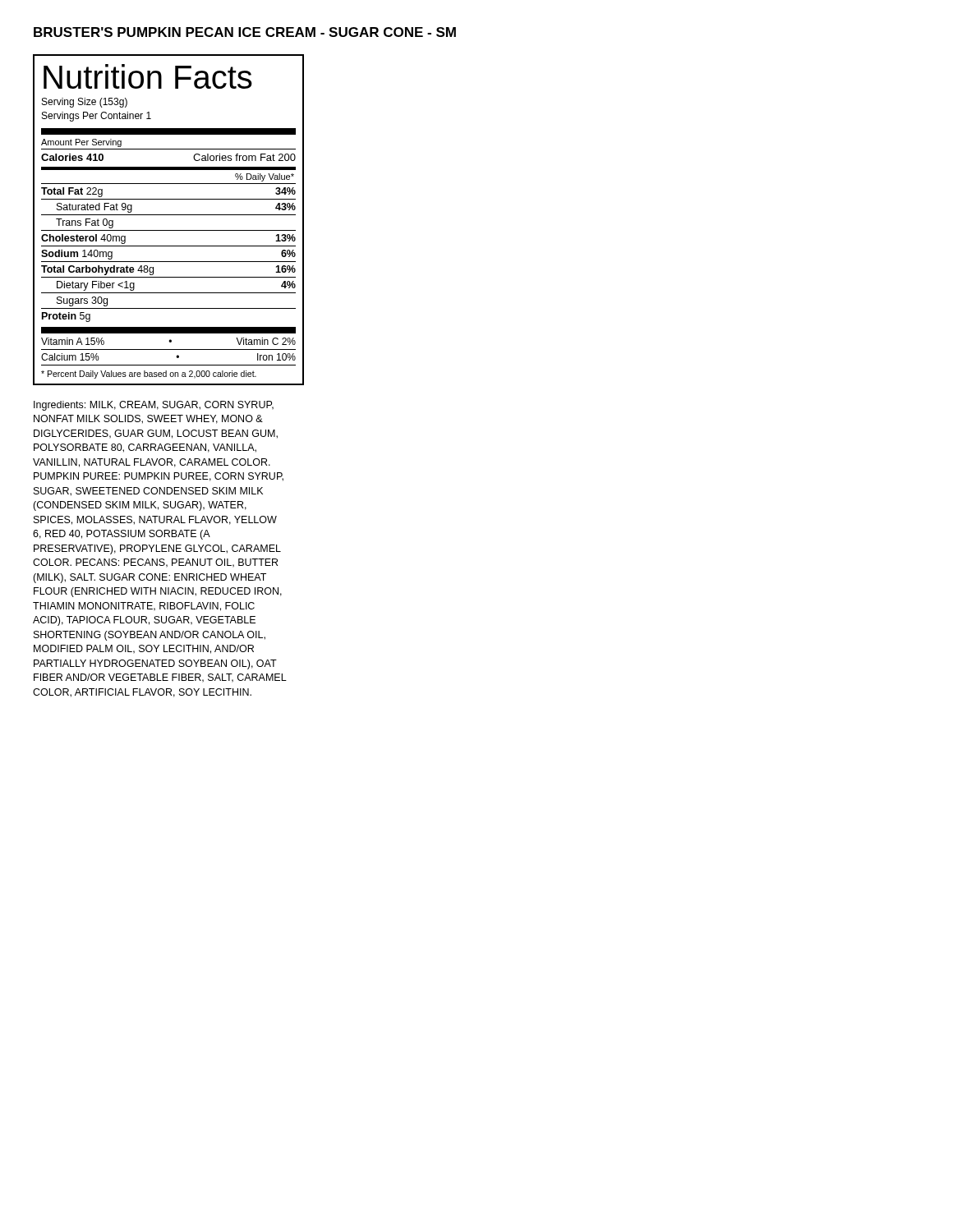The width and height of the screenshot is (953, 1232).
Task: Locate the table
Action: coord(168,220)
